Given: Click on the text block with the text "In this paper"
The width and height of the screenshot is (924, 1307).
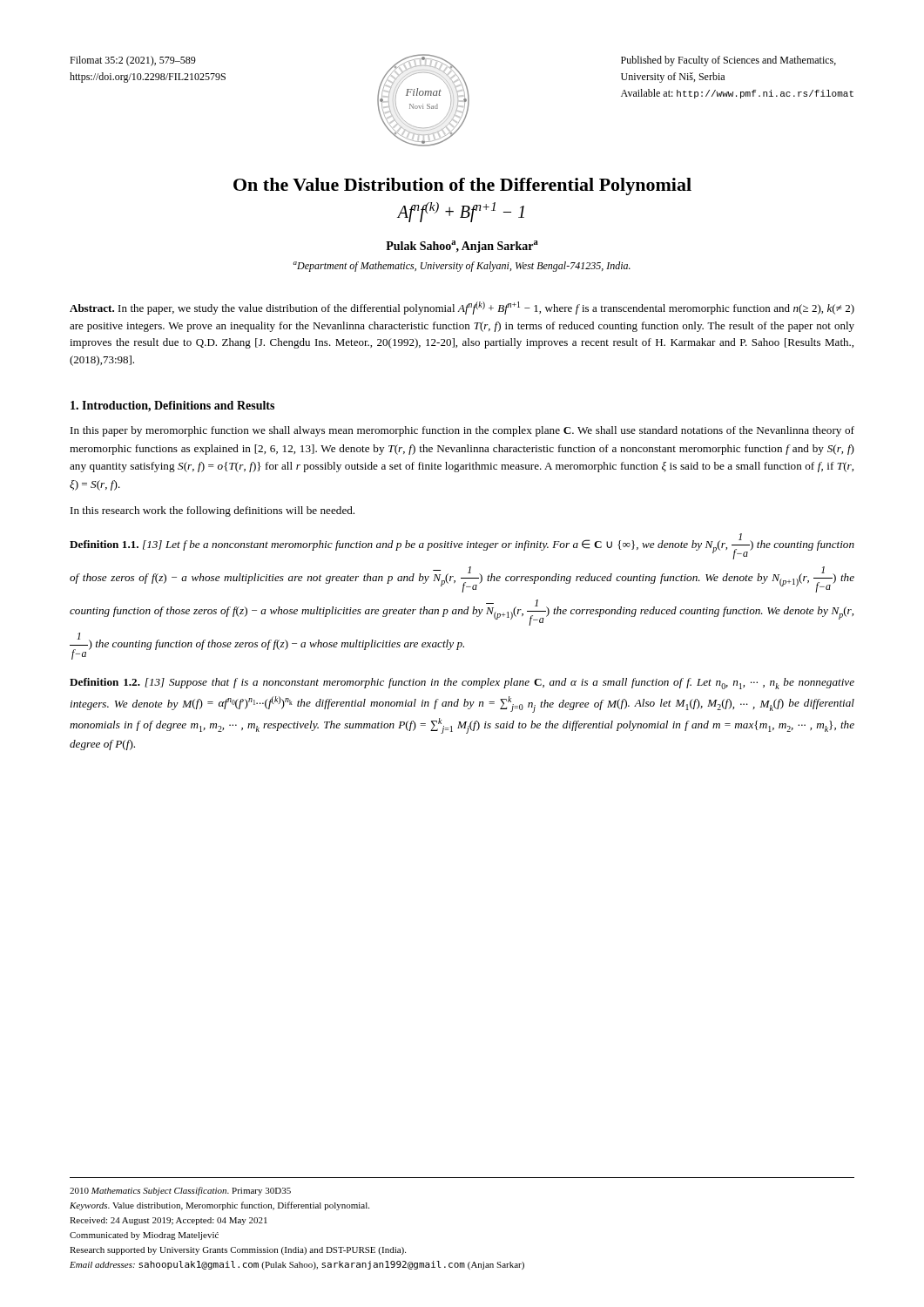Looking at the screenshot, I should point(462,457).
